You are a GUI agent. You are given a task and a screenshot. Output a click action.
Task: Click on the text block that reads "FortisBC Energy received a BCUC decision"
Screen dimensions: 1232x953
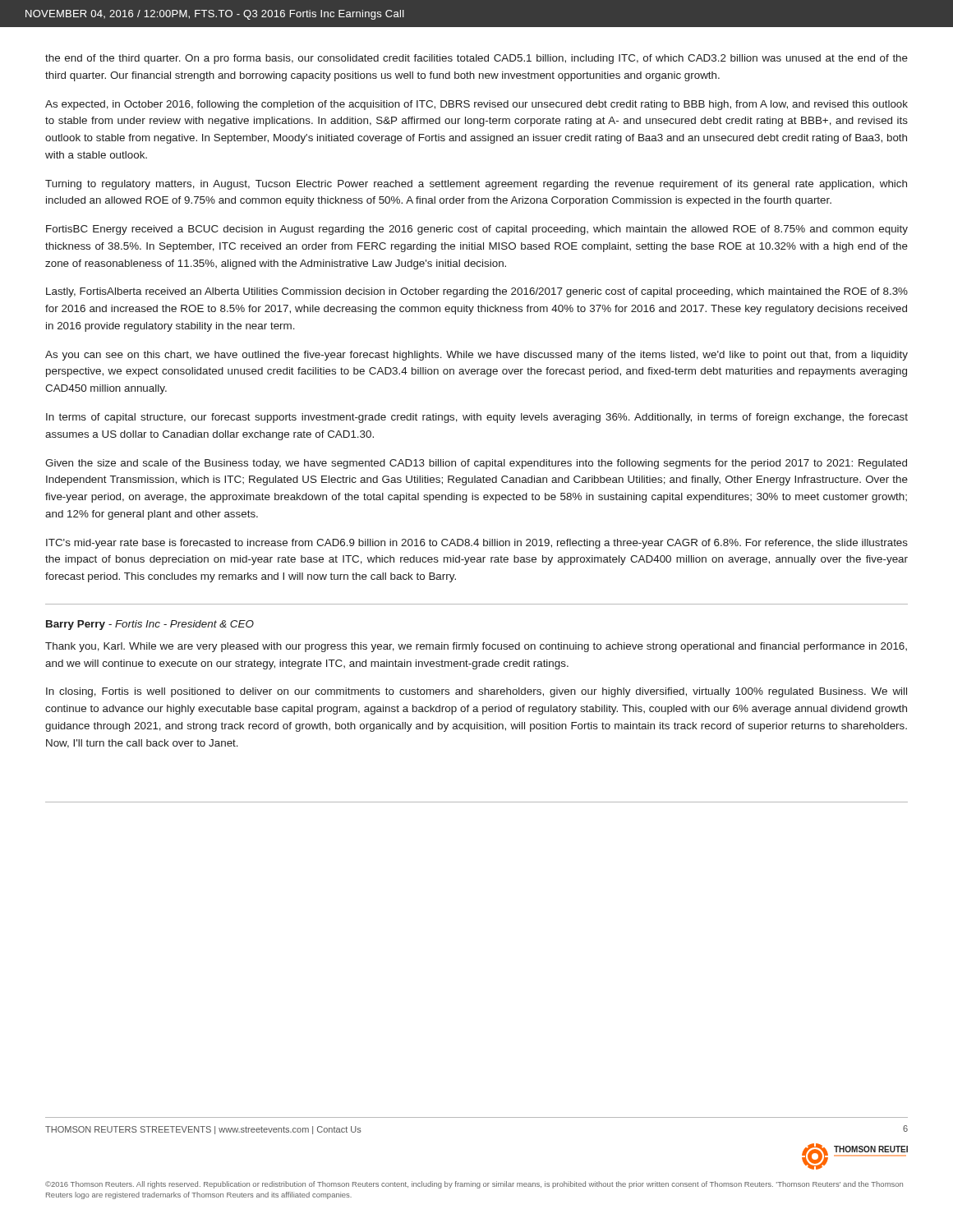click(x=476, y=246)
